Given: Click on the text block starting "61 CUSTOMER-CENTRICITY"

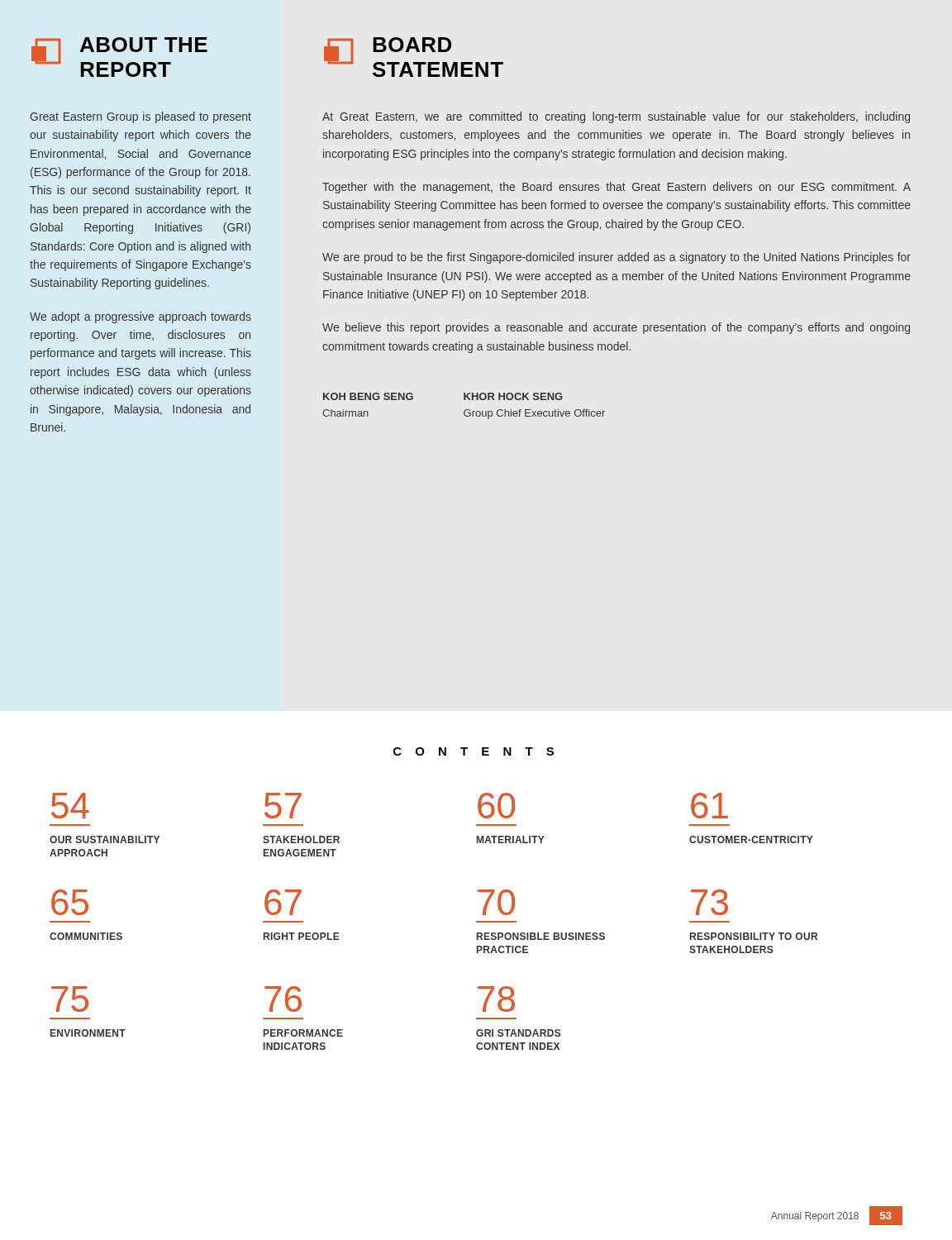Looking at the screenshot, I should (709, 806).
